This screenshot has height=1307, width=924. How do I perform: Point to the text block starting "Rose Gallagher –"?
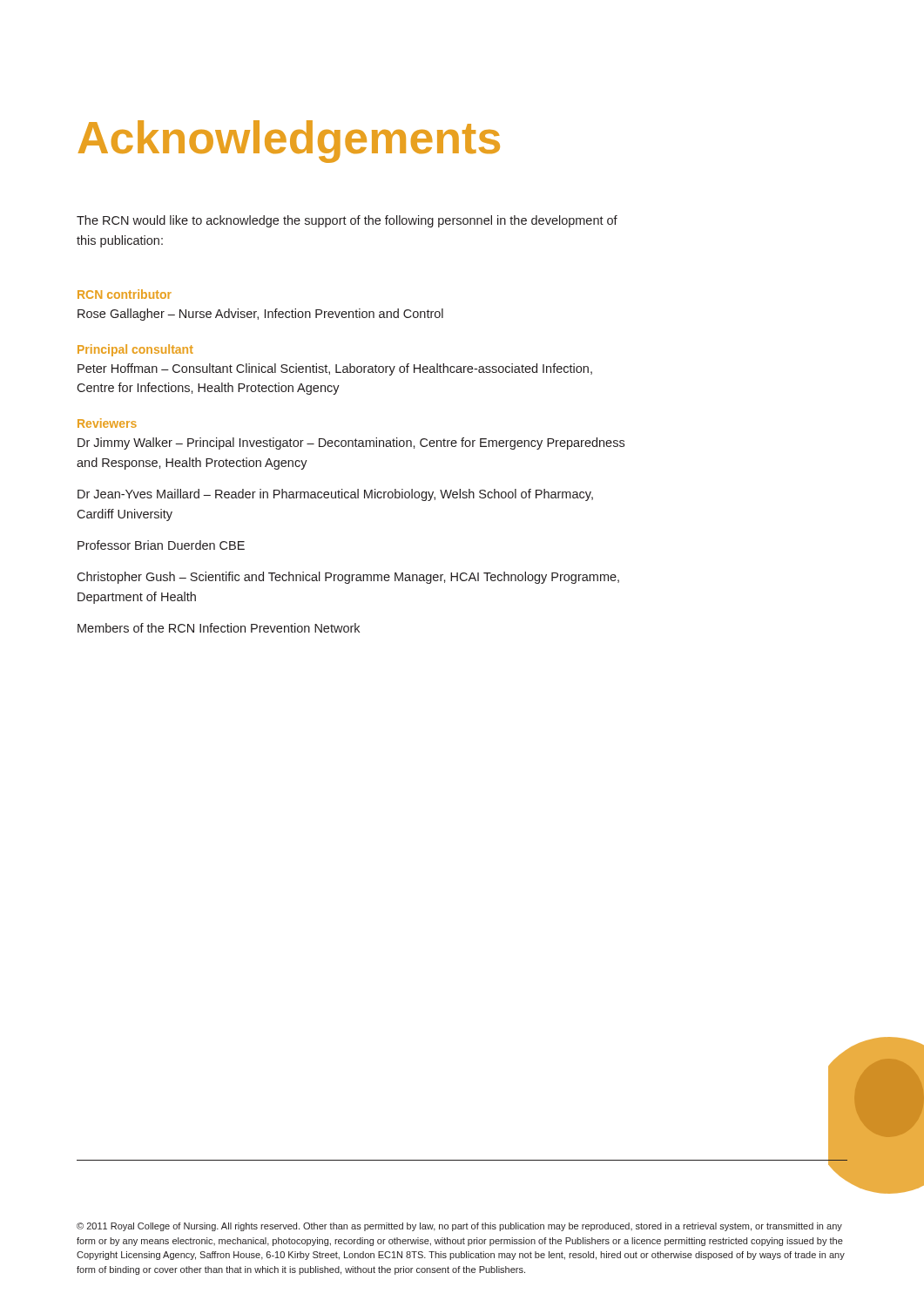[260, 314]
